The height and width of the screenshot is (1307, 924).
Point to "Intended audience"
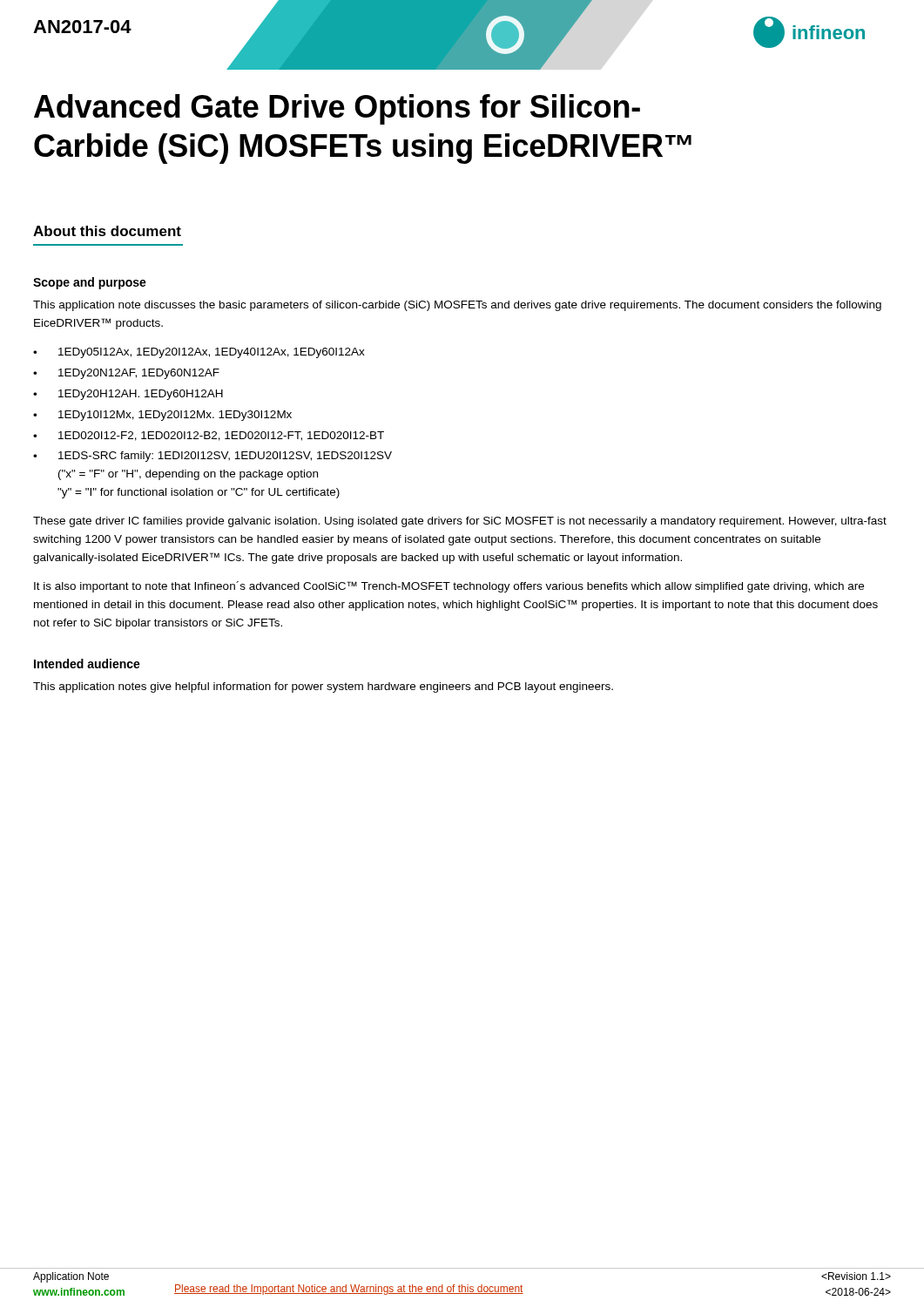87,664
